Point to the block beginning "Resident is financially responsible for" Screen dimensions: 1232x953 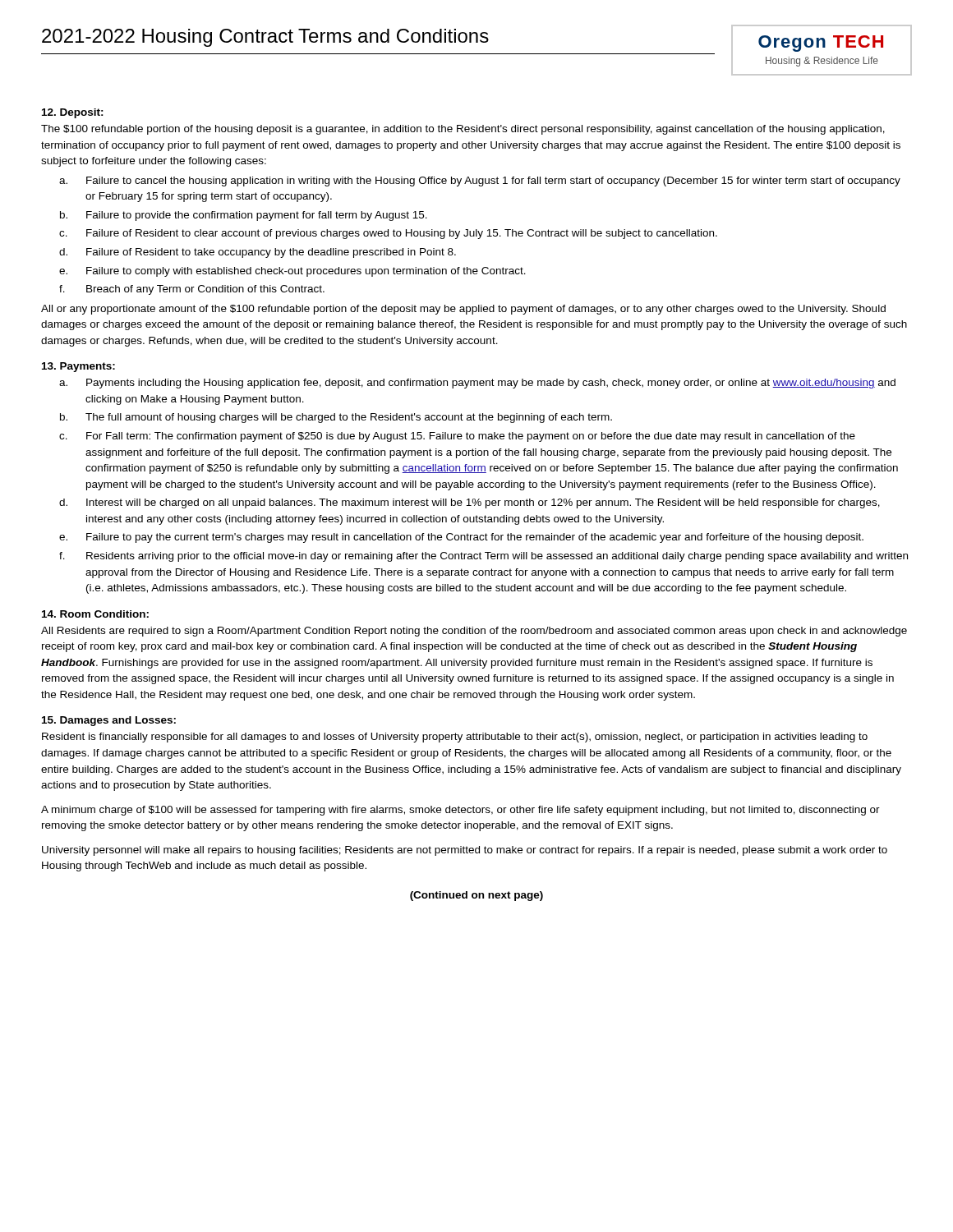tap(471, 761)
